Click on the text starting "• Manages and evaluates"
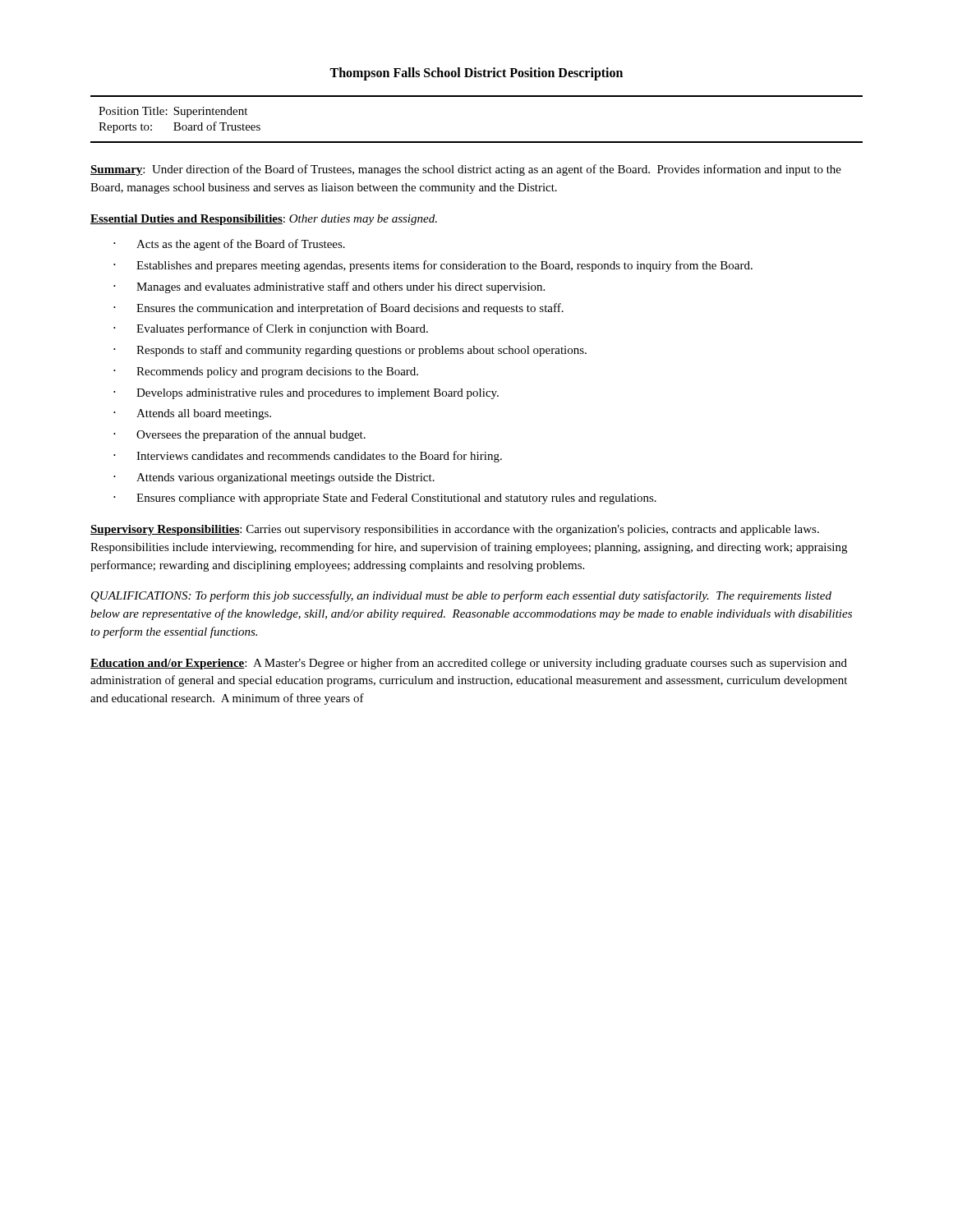Screen dimensions: 1232x953 click(476, 287)
